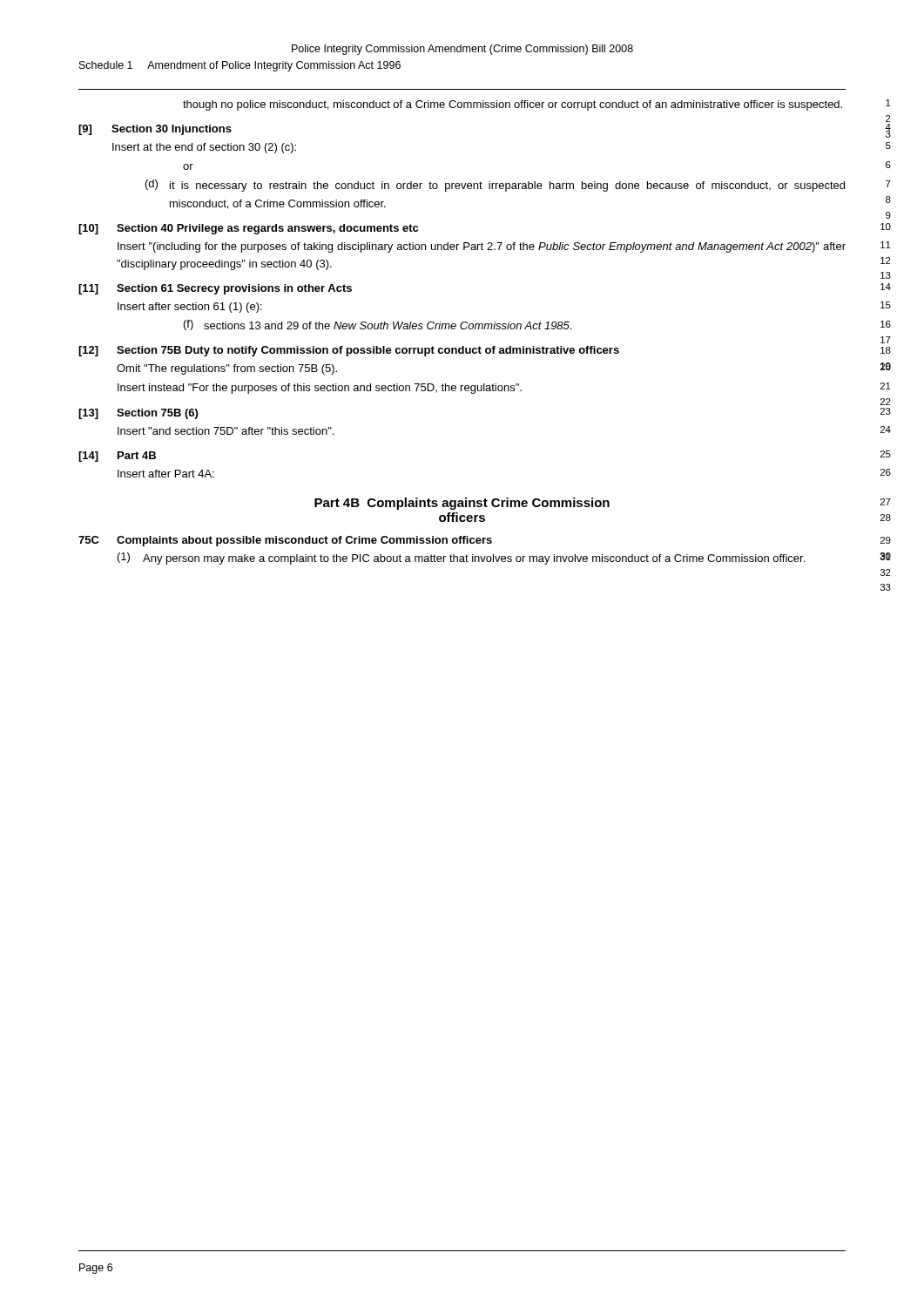Screen dimensions: 1307x924
Task: Point to the block starting "[10] Section 40 Privilege as regards answers,"
Action: [x=248, y=229]
